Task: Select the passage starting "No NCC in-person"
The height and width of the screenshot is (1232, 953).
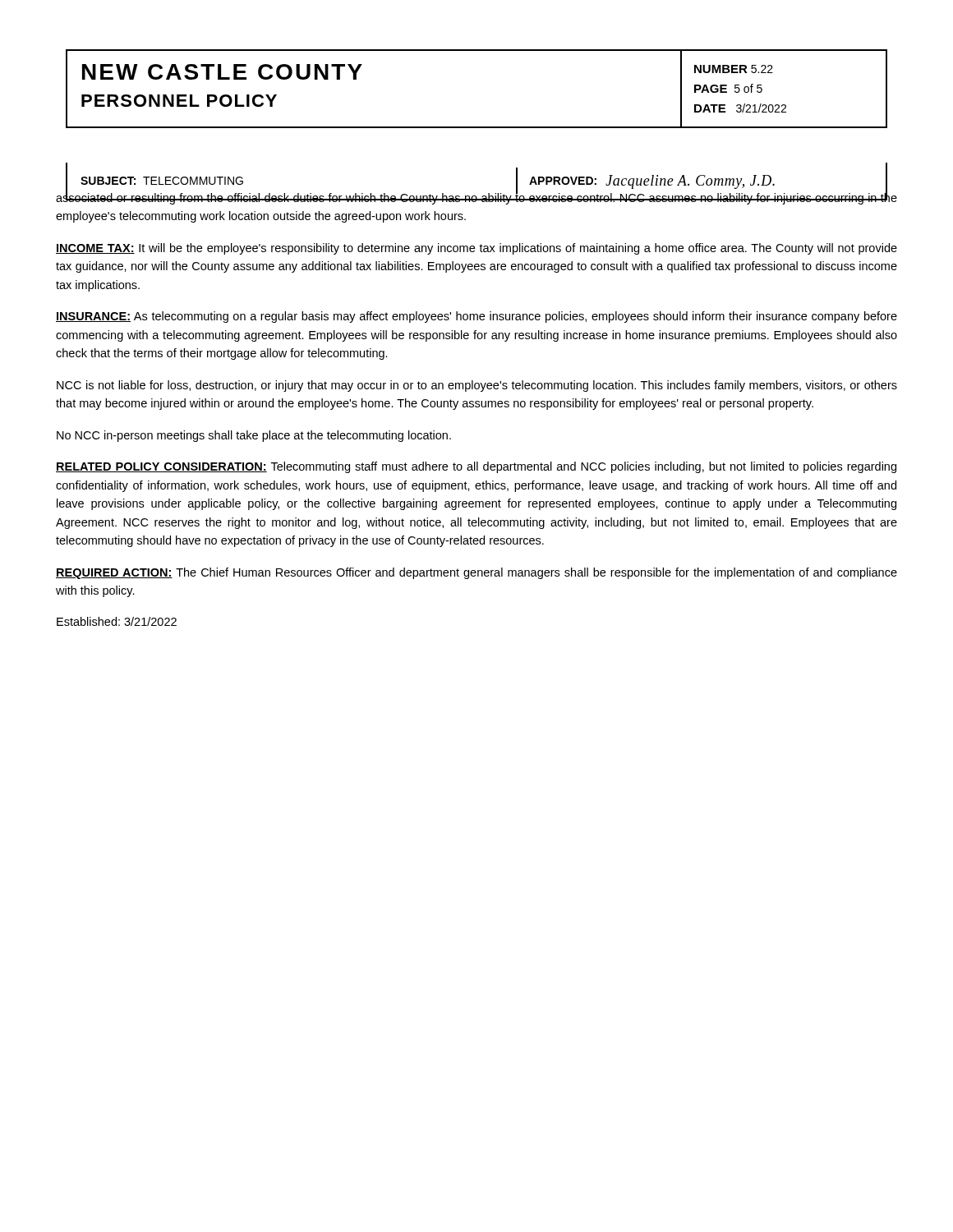Action: pos(254,436)
